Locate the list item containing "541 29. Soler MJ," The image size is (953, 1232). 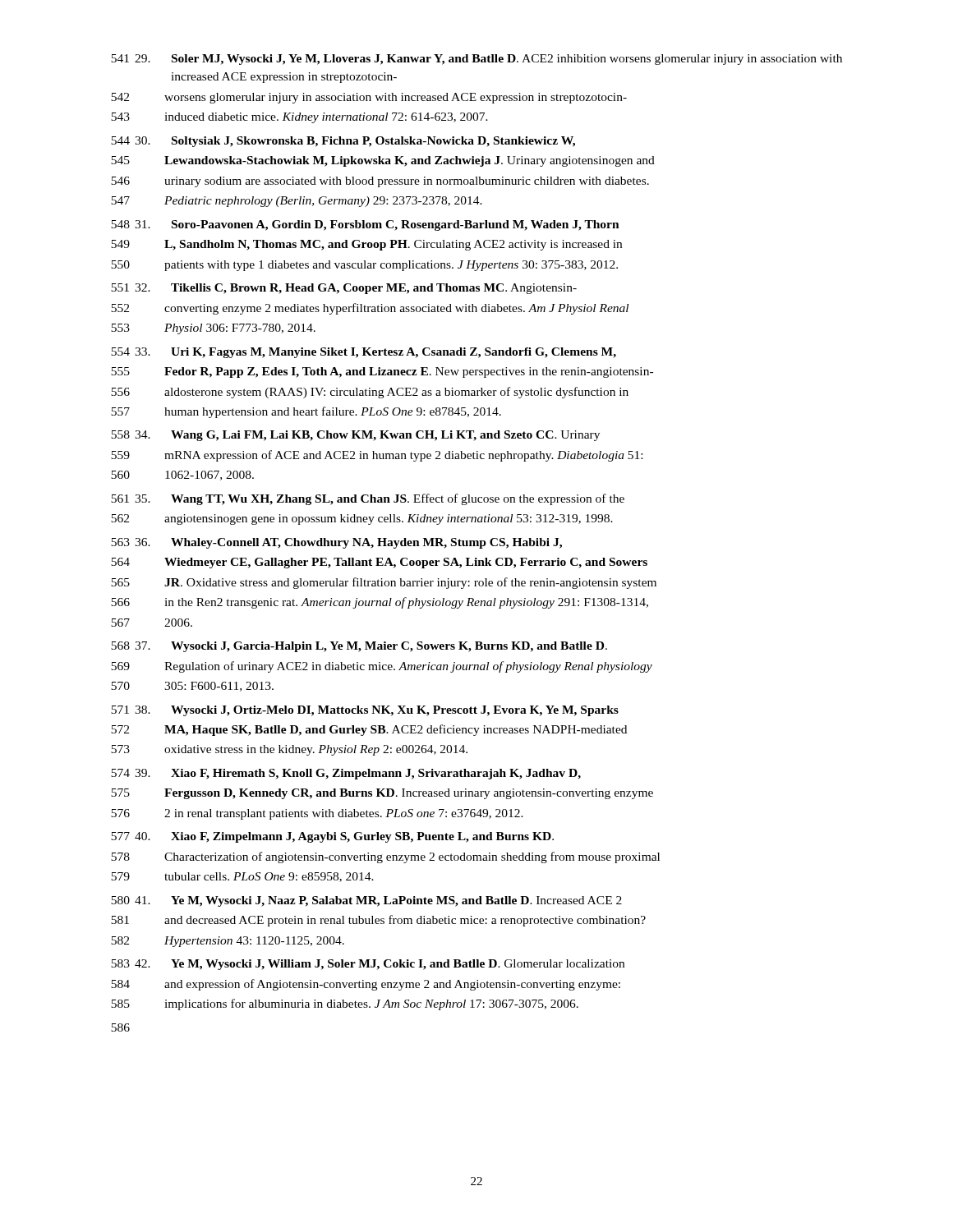click(476, 68)
